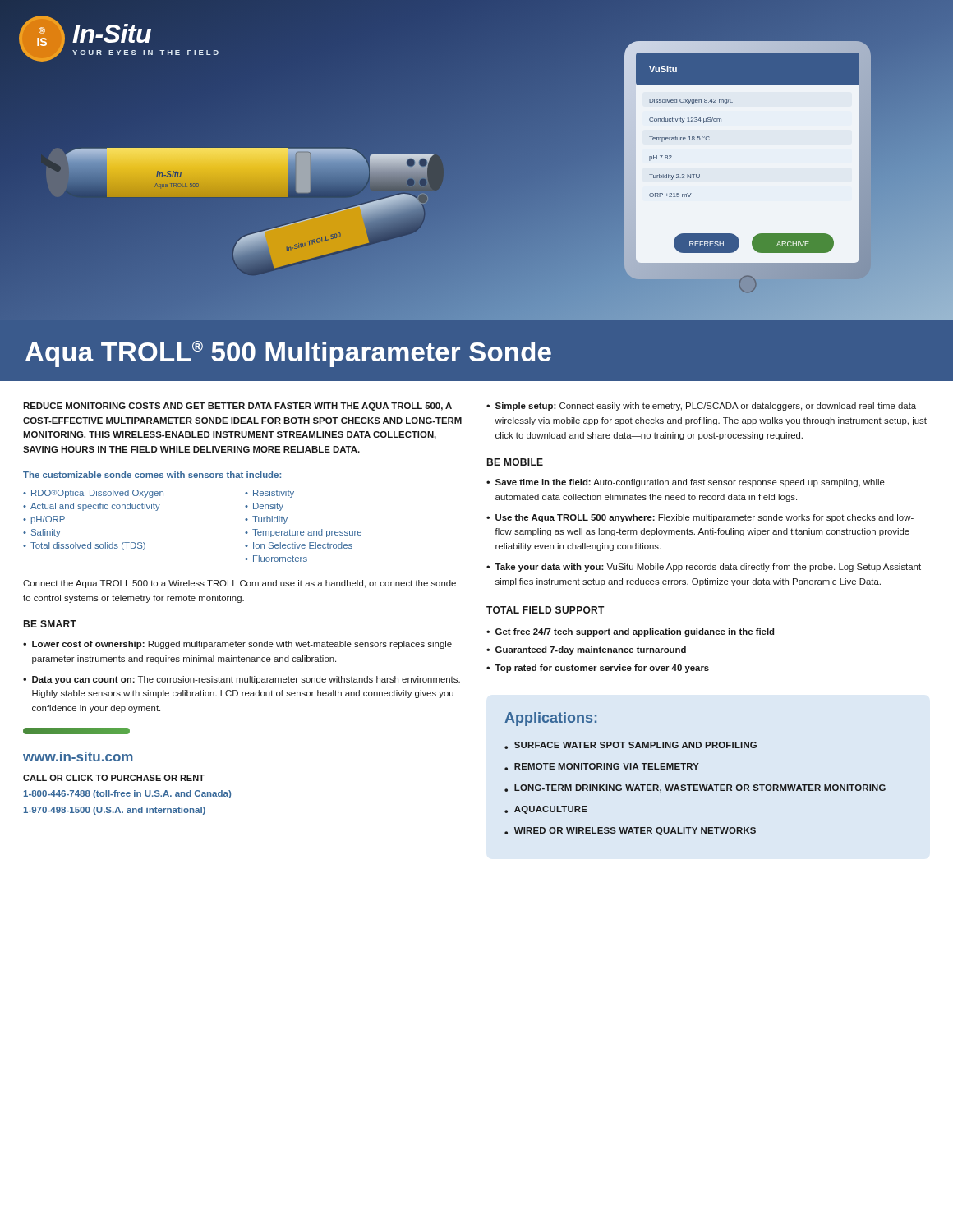Click on the list item containing "•WIRED OR WIRELESS WATER"
Viewport: 953px width, 1232px height.
click(x=630, y=833)
